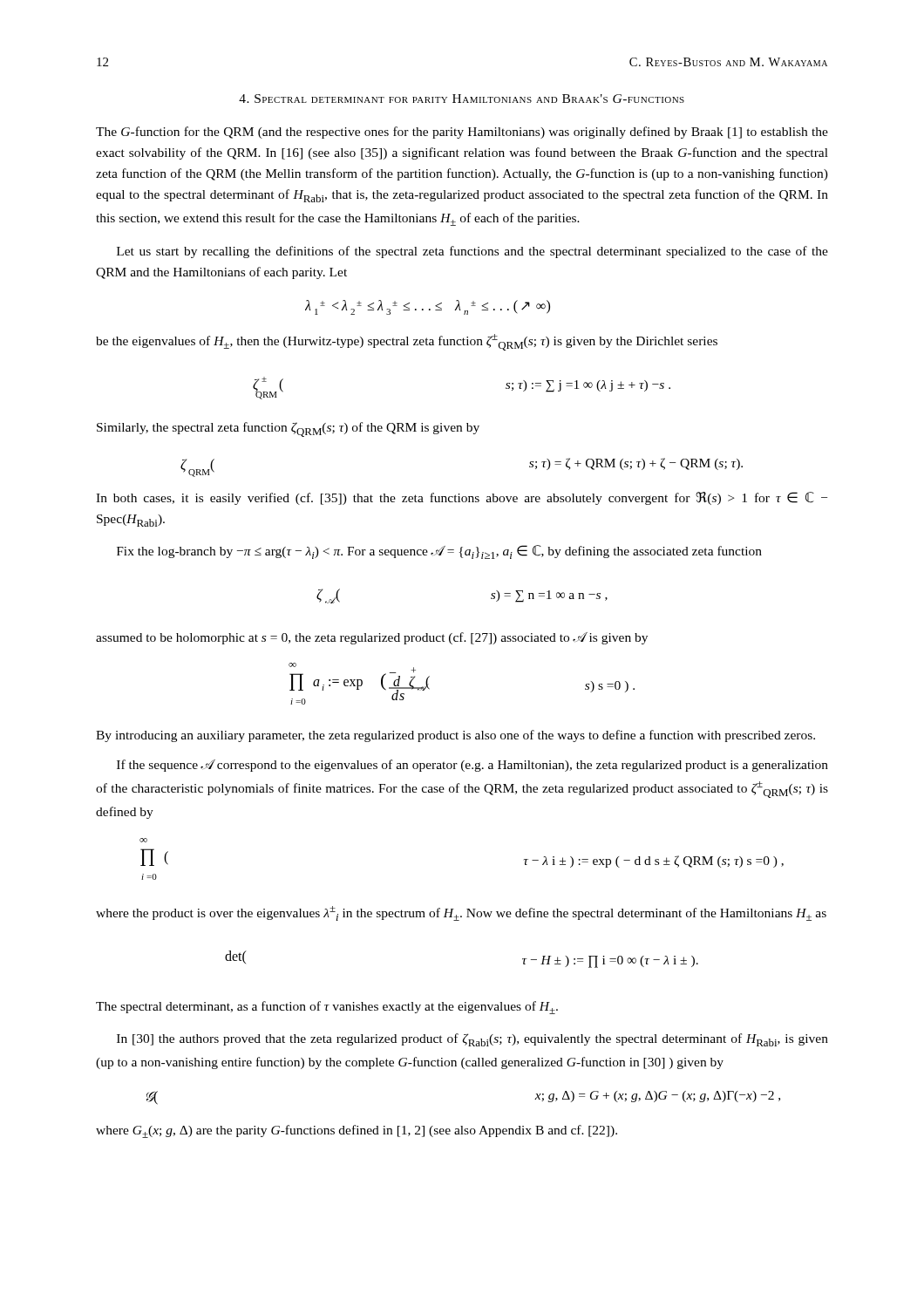Viewport: 924px width, 1308px height.
Task: Click the formula that begins "𝒢 (x; g, Δ) ="
Action: tap(152, 1097)
